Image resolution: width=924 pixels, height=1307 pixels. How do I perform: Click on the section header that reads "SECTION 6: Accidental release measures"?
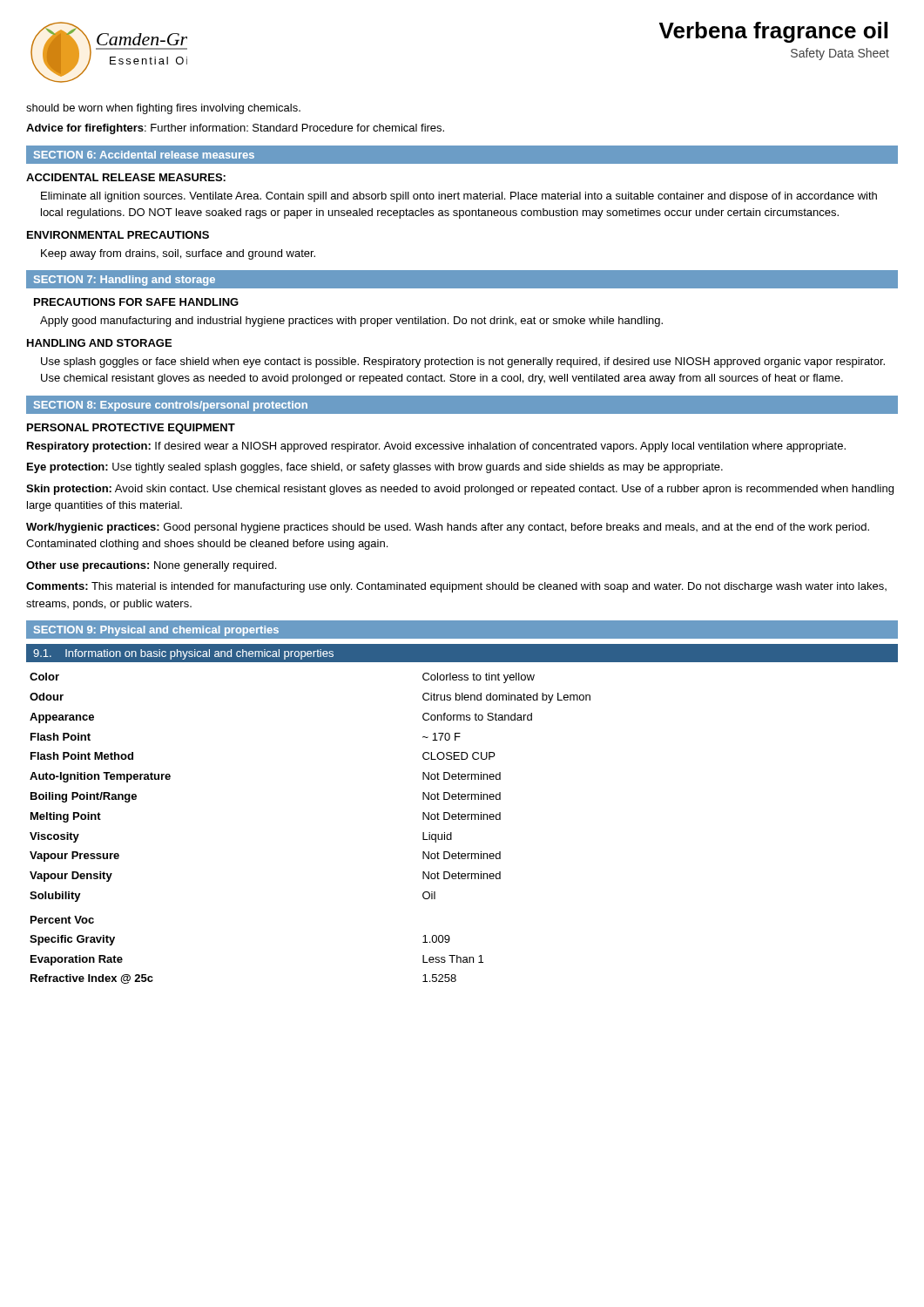click(x=144, y=154)
